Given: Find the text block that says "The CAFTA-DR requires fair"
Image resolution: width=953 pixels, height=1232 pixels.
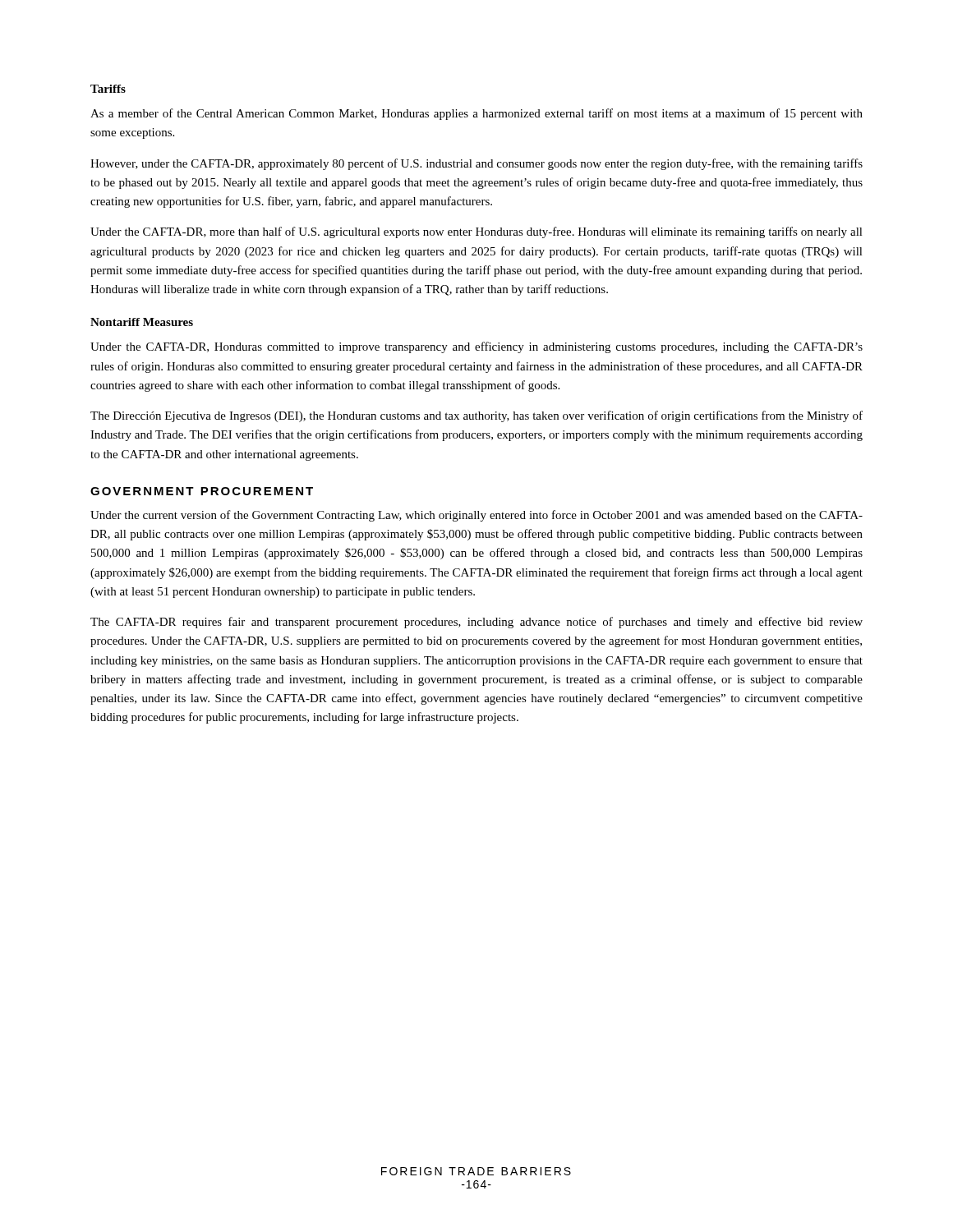Looking at the screenshot, I should point(476,669).
